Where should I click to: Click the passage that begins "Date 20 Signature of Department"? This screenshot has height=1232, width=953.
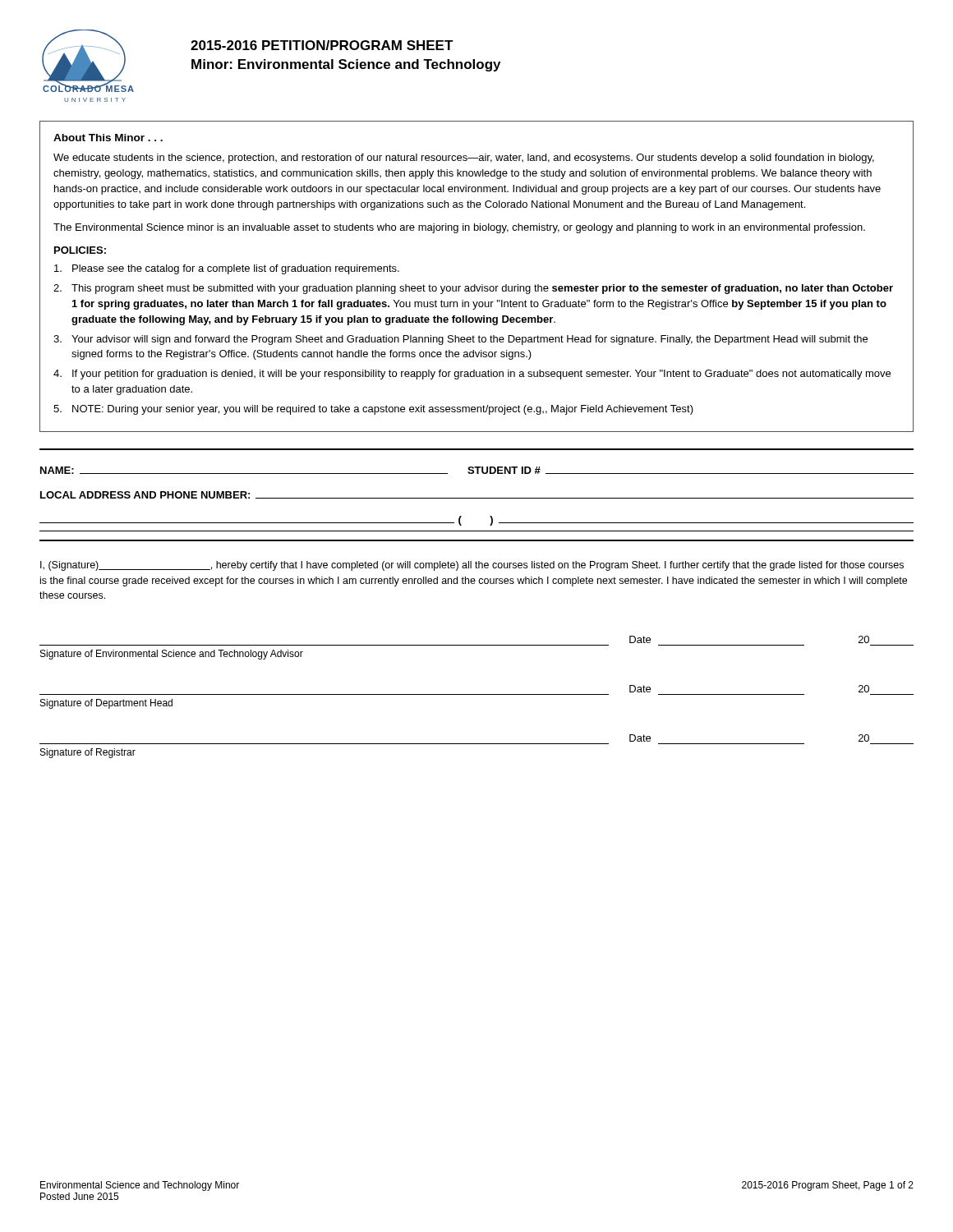(x=476, y=693)
